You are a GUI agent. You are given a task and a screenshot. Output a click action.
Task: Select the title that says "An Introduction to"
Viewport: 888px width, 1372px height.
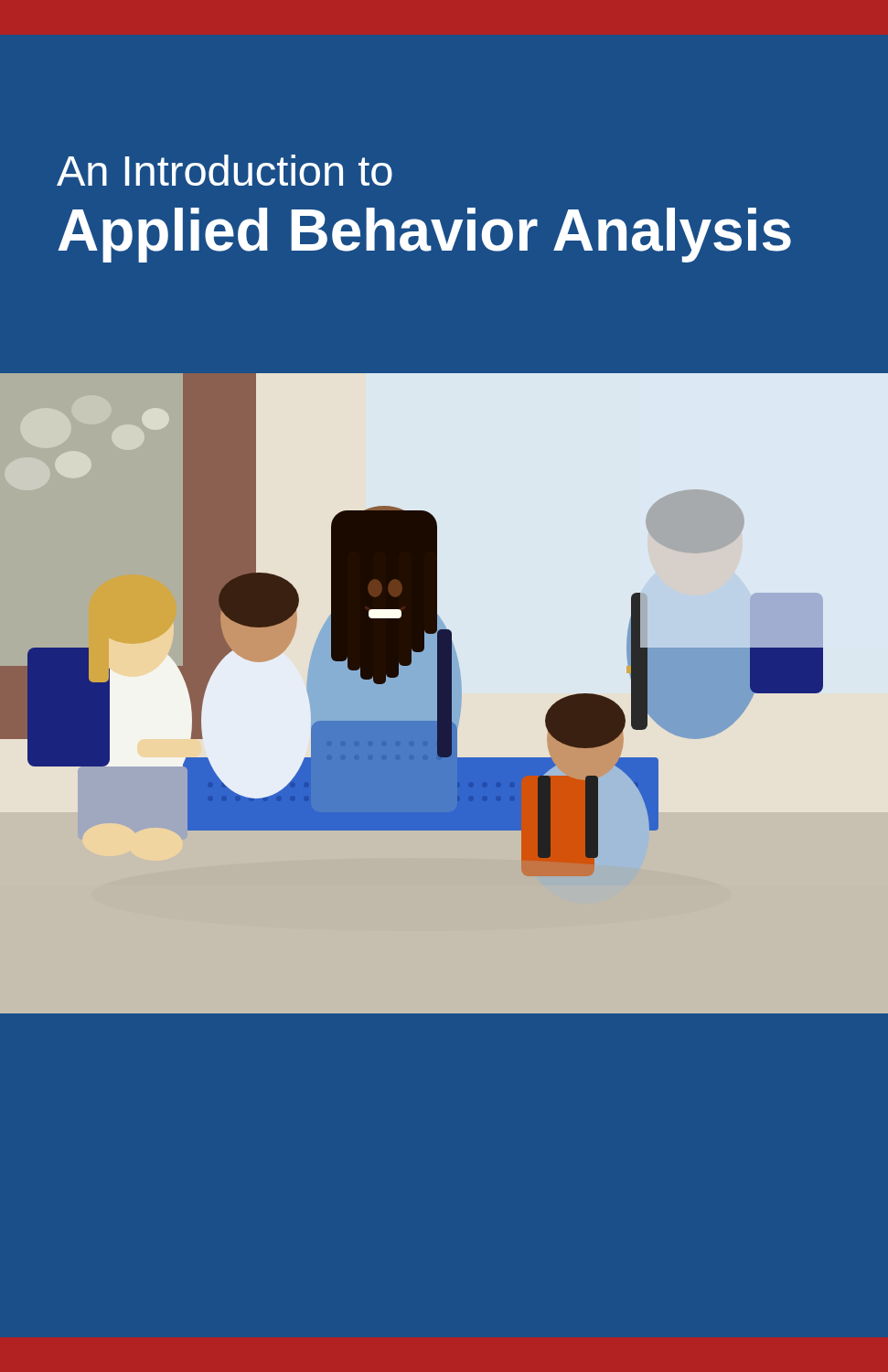(x=444, y=204)
